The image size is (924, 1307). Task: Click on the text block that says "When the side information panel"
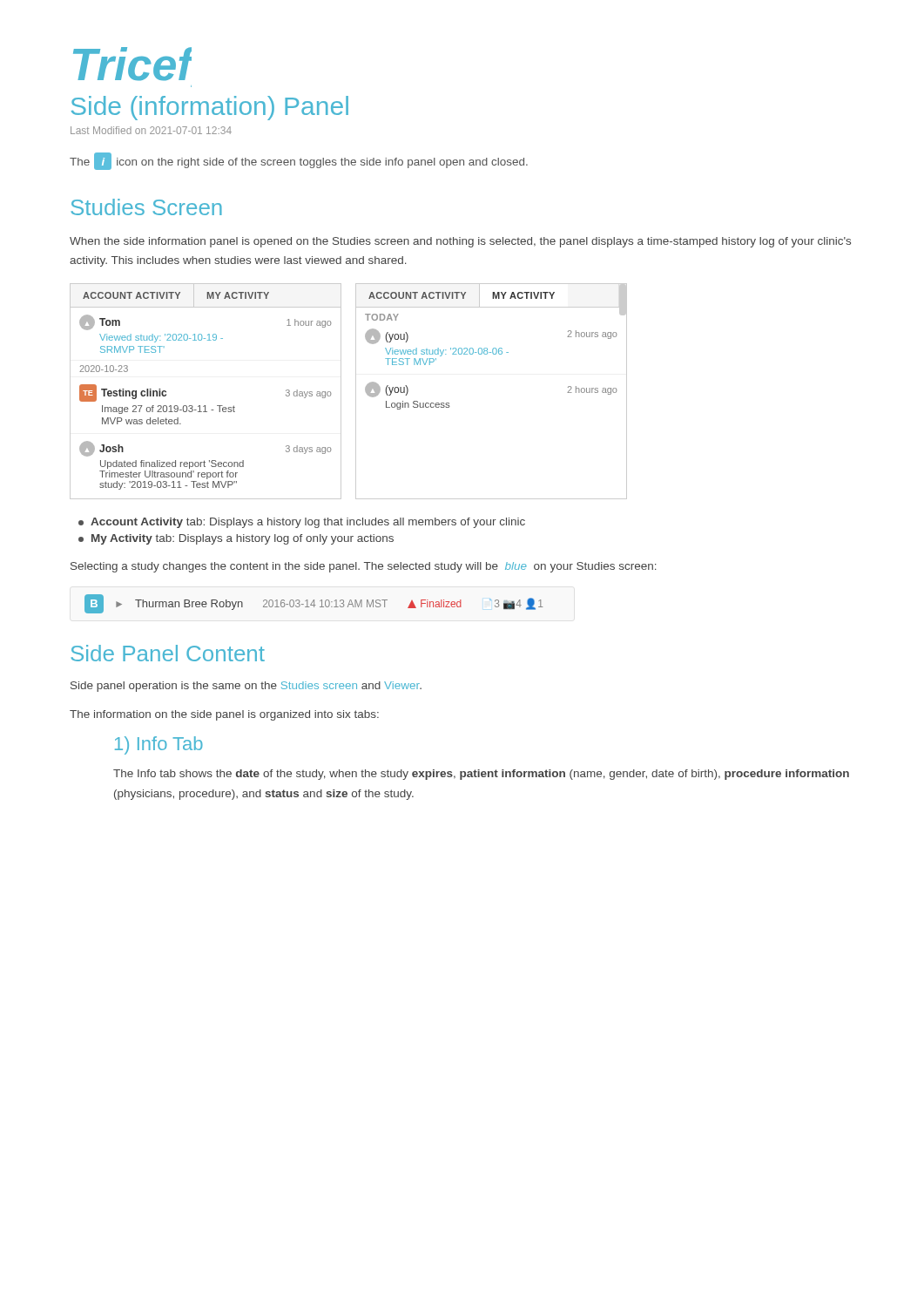click(x=461, y=250)
